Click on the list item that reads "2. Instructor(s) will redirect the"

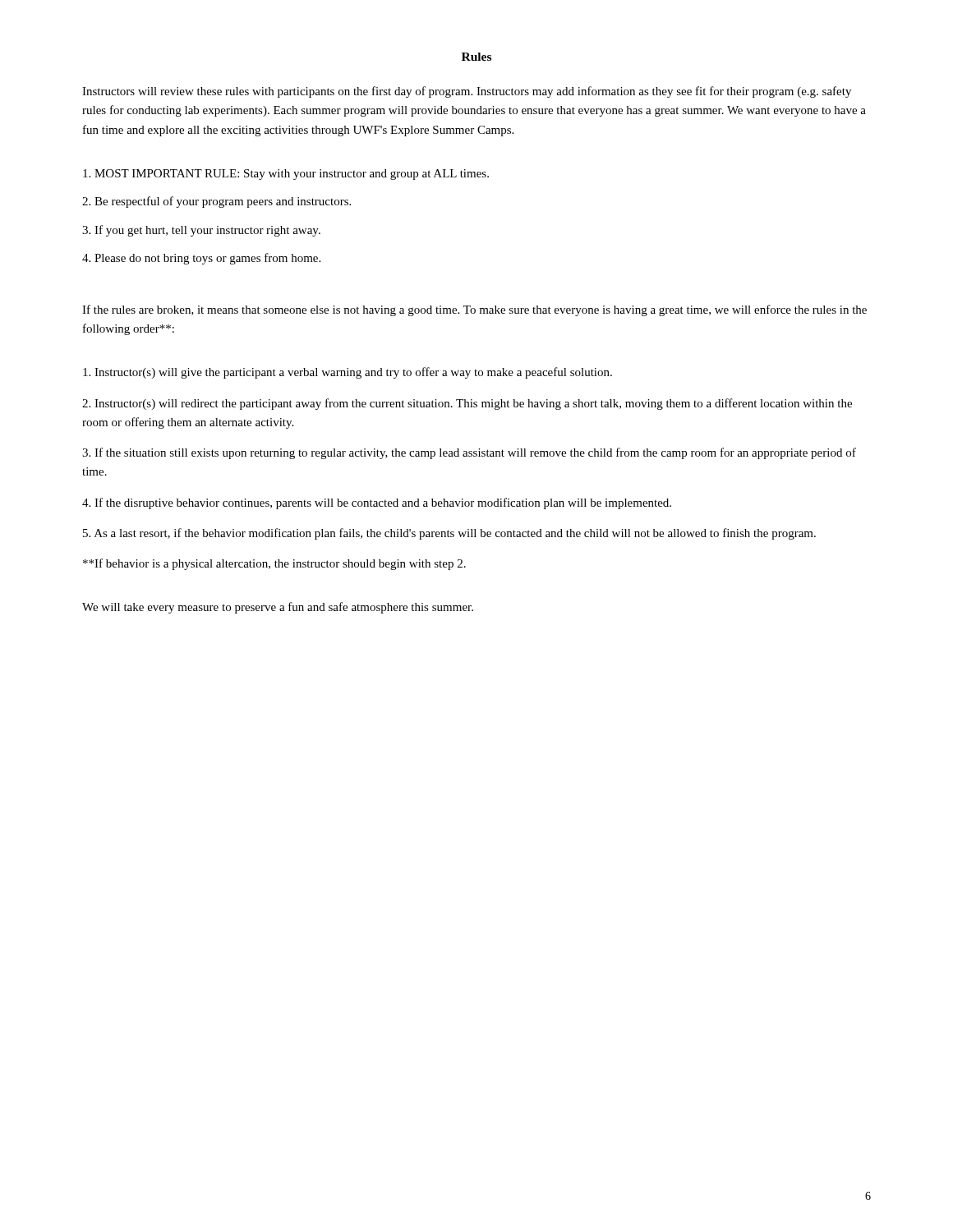click(x=467, y=412)
